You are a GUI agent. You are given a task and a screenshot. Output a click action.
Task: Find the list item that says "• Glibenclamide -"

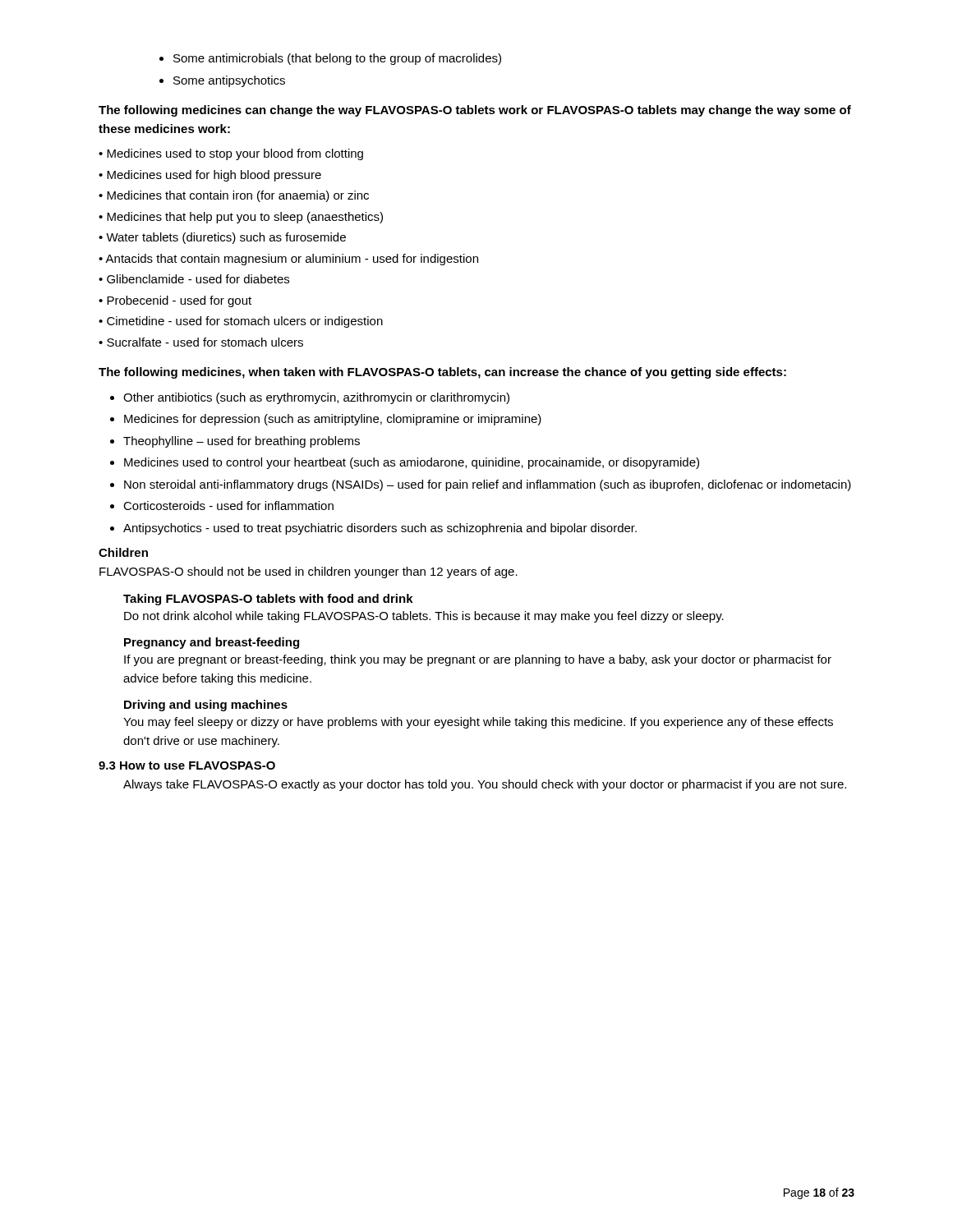click(x=194, y=279)
